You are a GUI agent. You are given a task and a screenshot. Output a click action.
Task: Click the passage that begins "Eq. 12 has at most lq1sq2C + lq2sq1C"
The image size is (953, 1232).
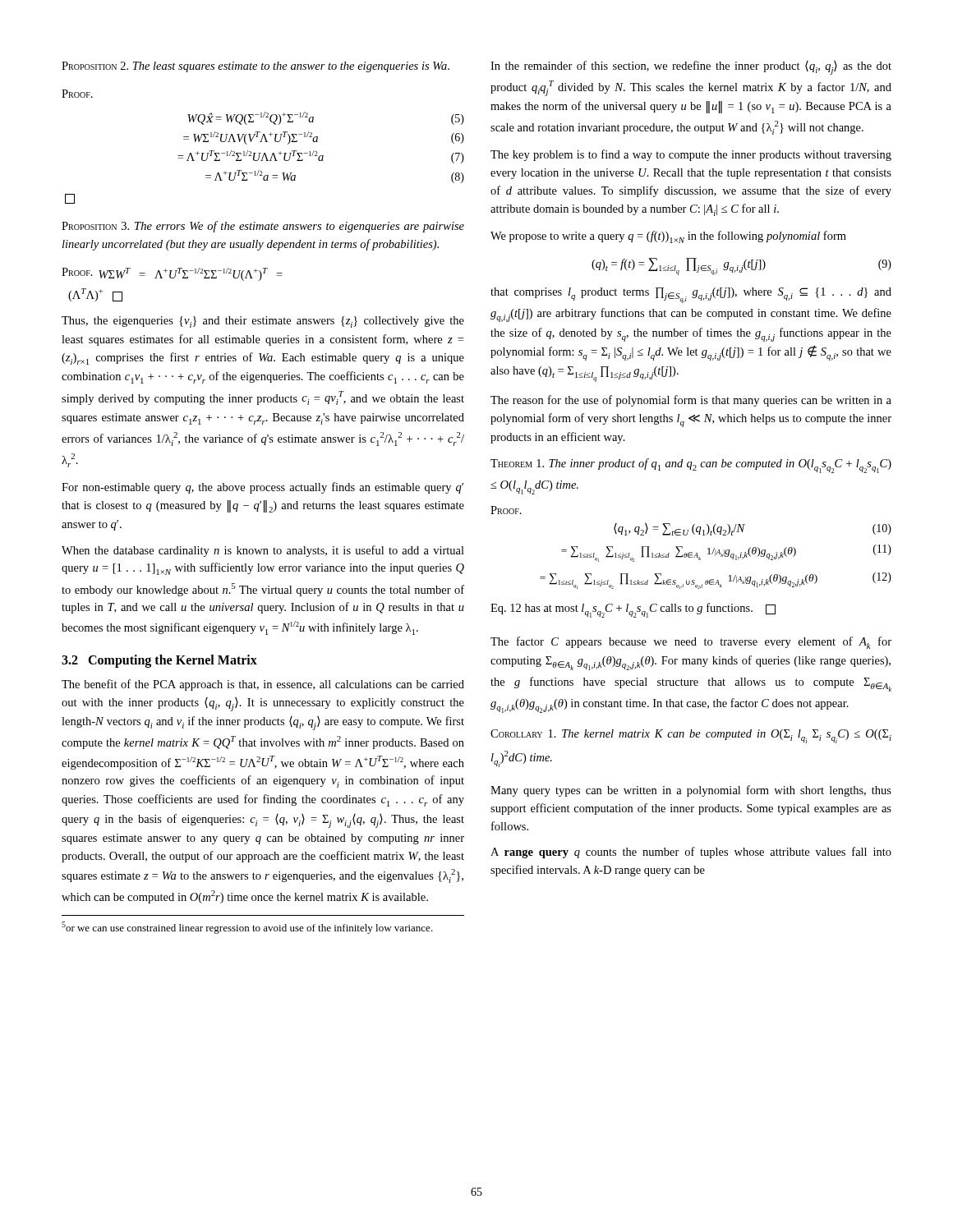[691, 611]
